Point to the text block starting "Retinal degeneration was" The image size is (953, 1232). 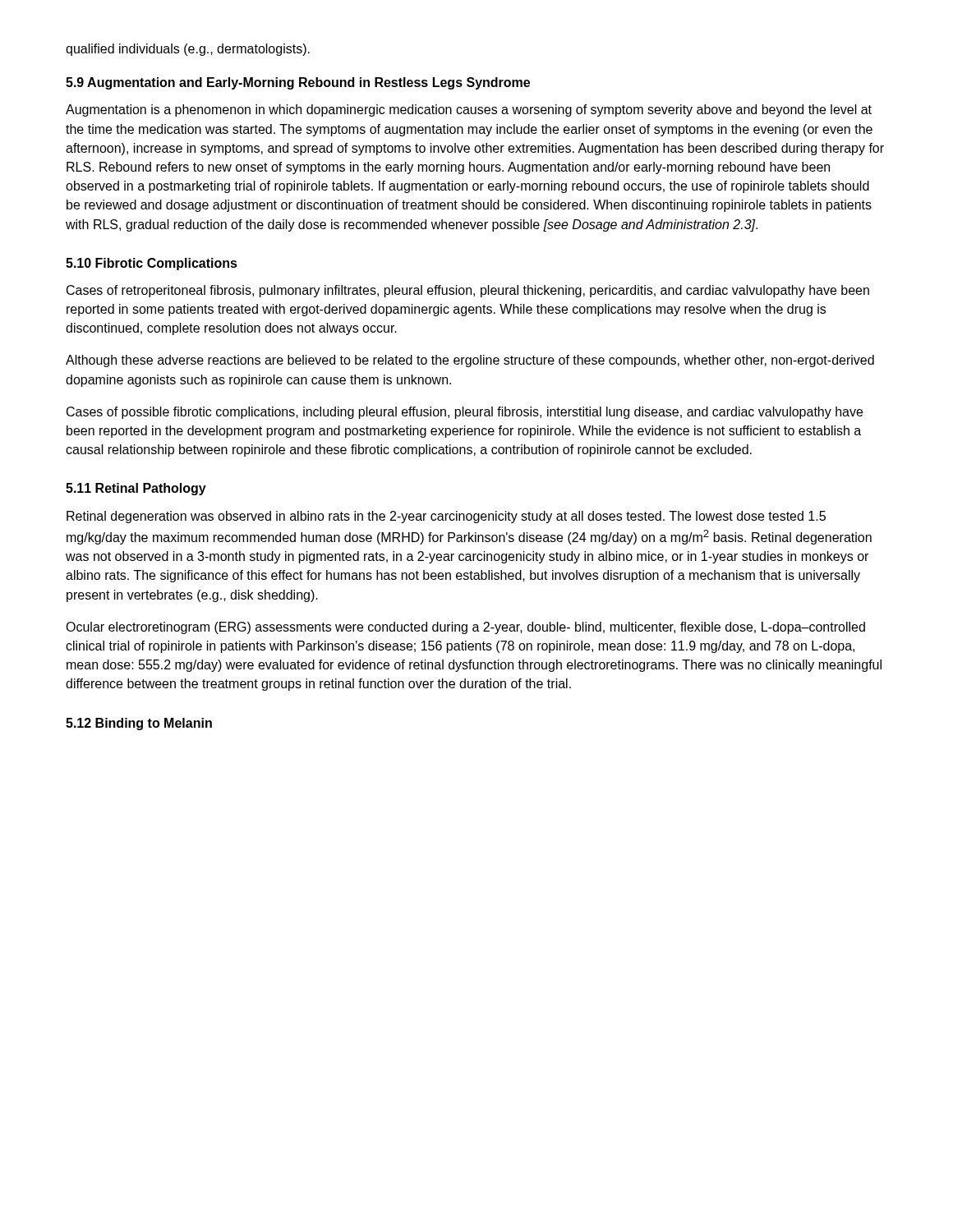pos(469,555)
